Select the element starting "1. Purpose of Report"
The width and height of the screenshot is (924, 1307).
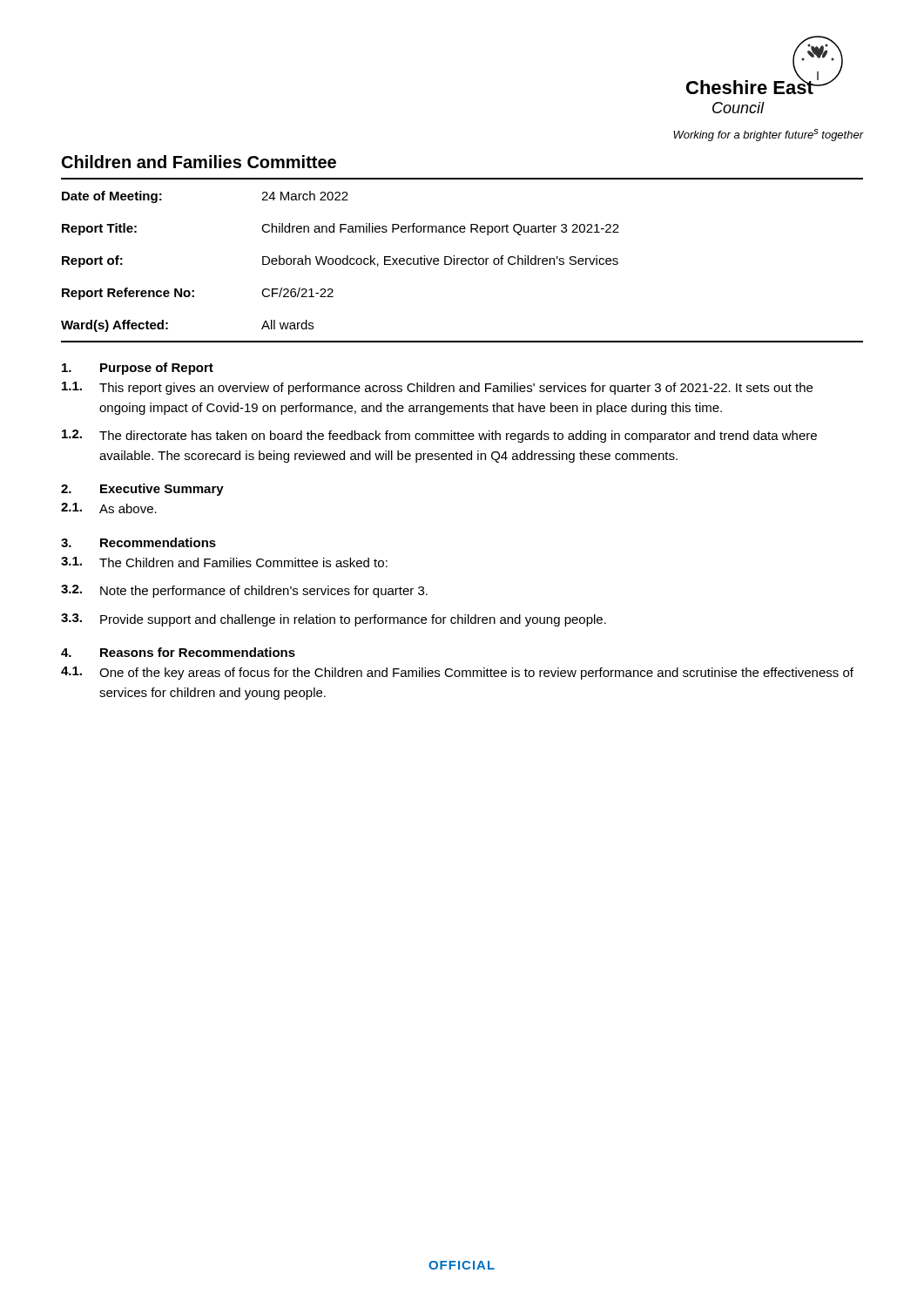coord(137,367)
